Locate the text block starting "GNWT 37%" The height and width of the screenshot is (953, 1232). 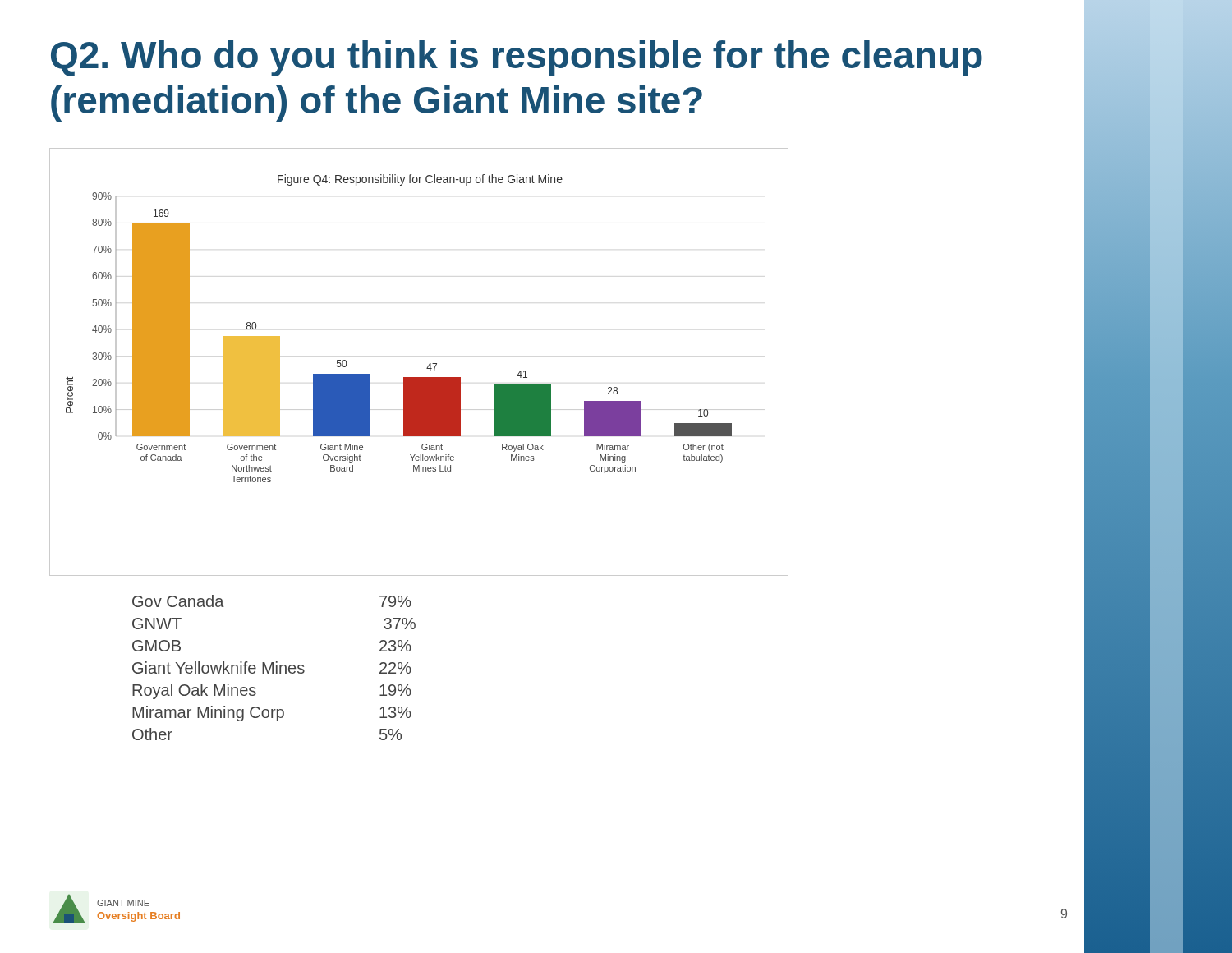coord(150,623)
